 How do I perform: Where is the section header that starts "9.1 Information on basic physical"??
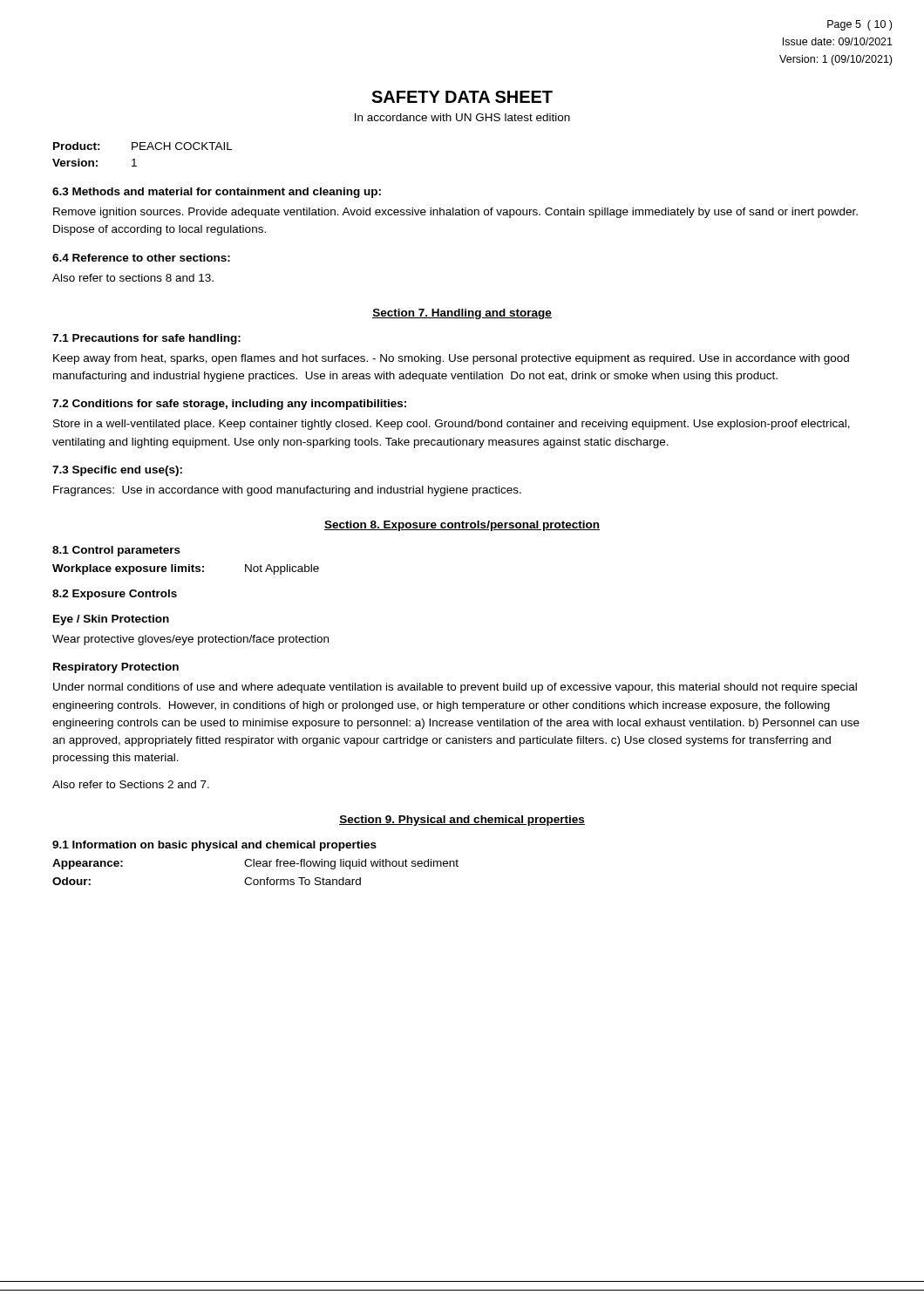click(x=215, y=844)
